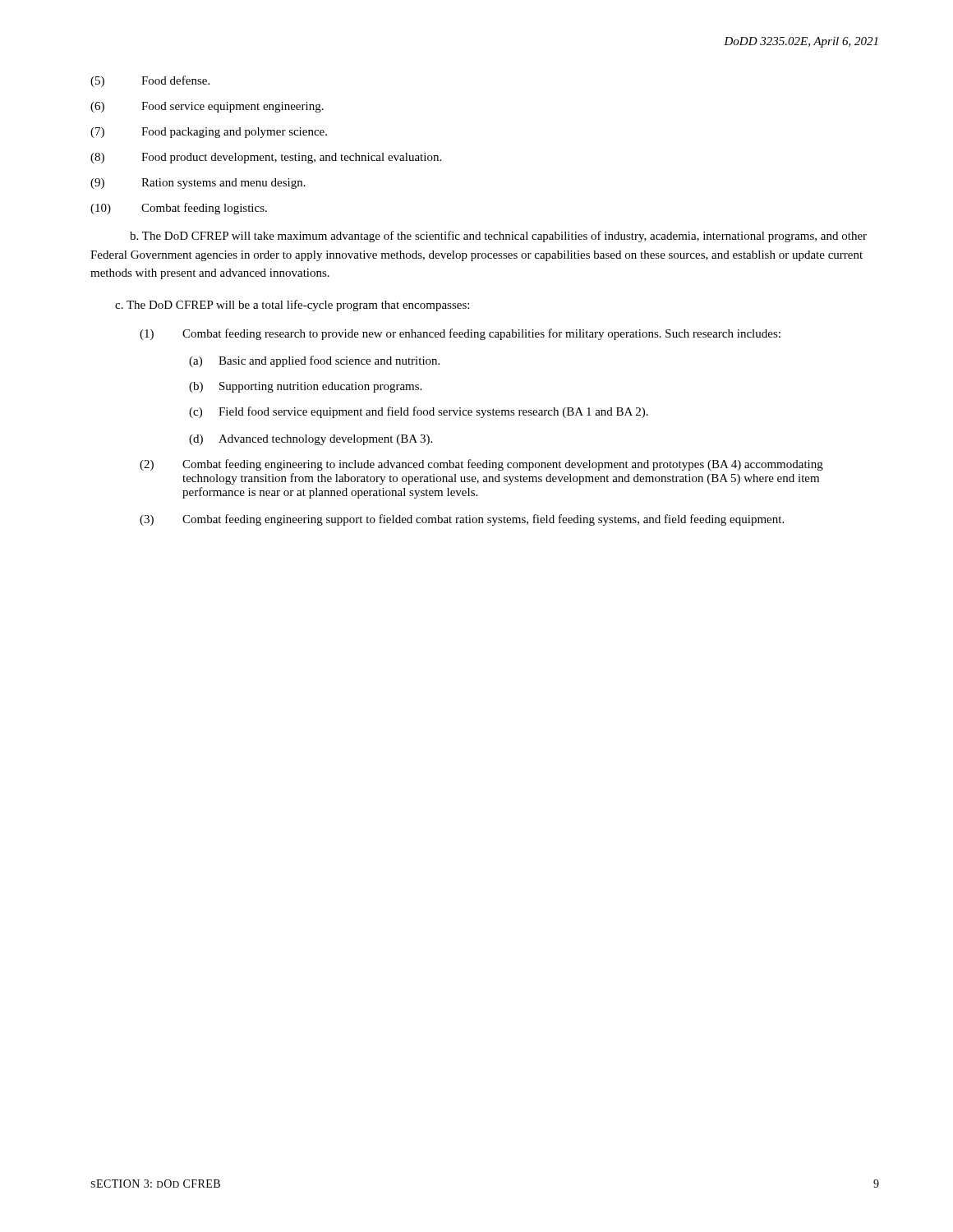Find the block on this page that starts "(6) Food service"
The image size is (953, 1232).
pos(207,106)
